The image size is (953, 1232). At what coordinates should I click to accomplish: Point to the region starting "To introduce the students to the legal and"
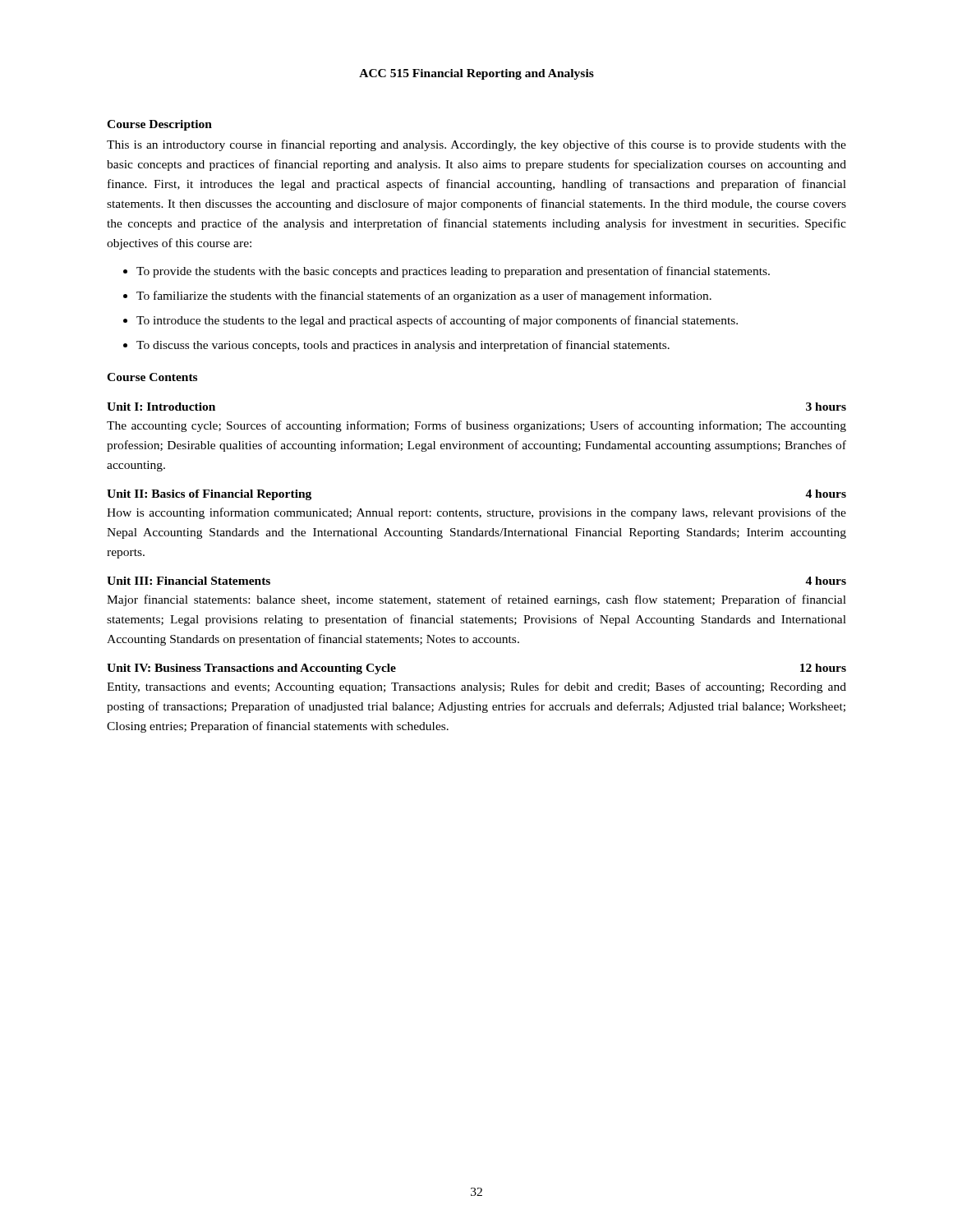click(x=438, y=320)
